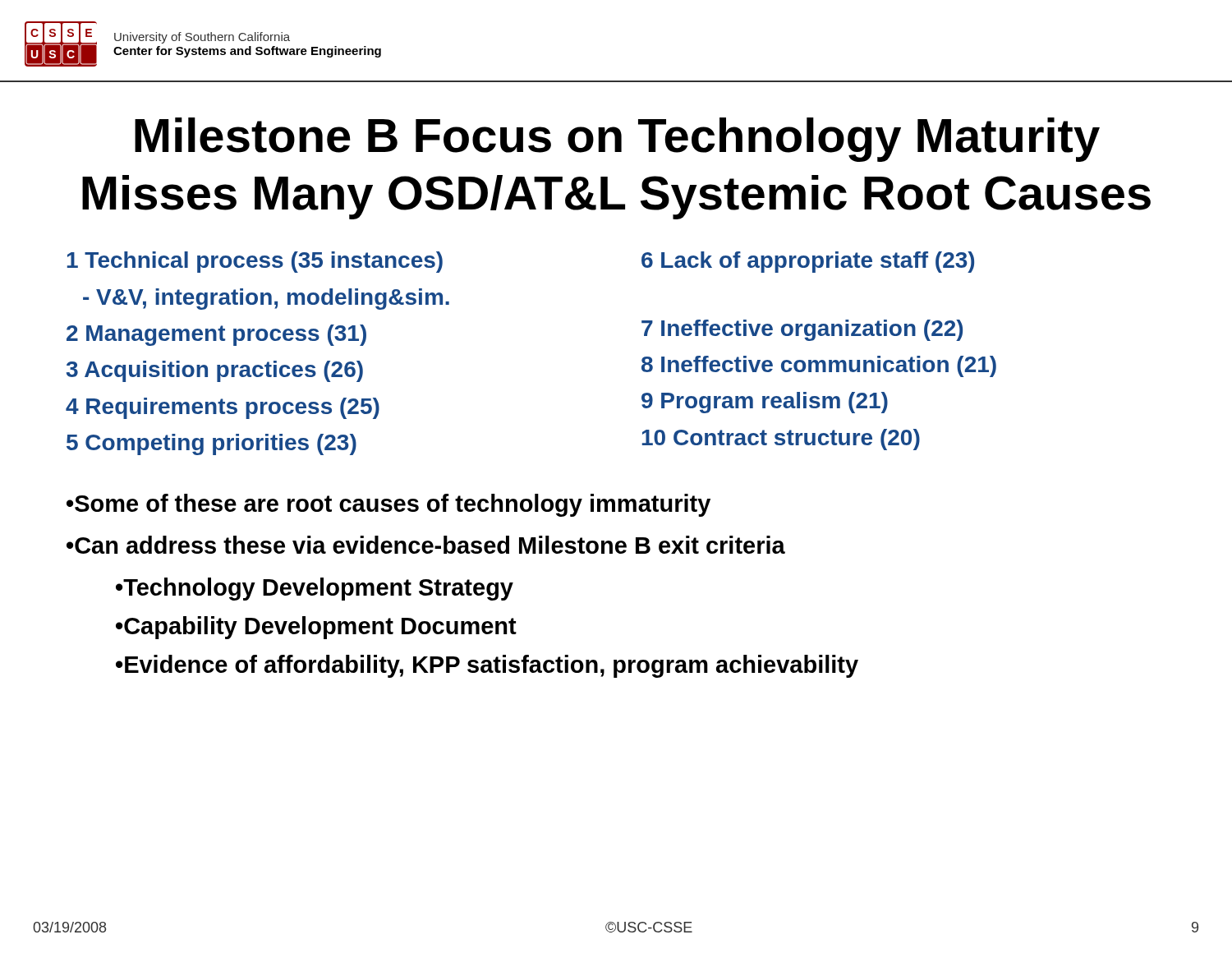Click on the region starting "10 Contract structure (20)"

click(x=781, y=437)
